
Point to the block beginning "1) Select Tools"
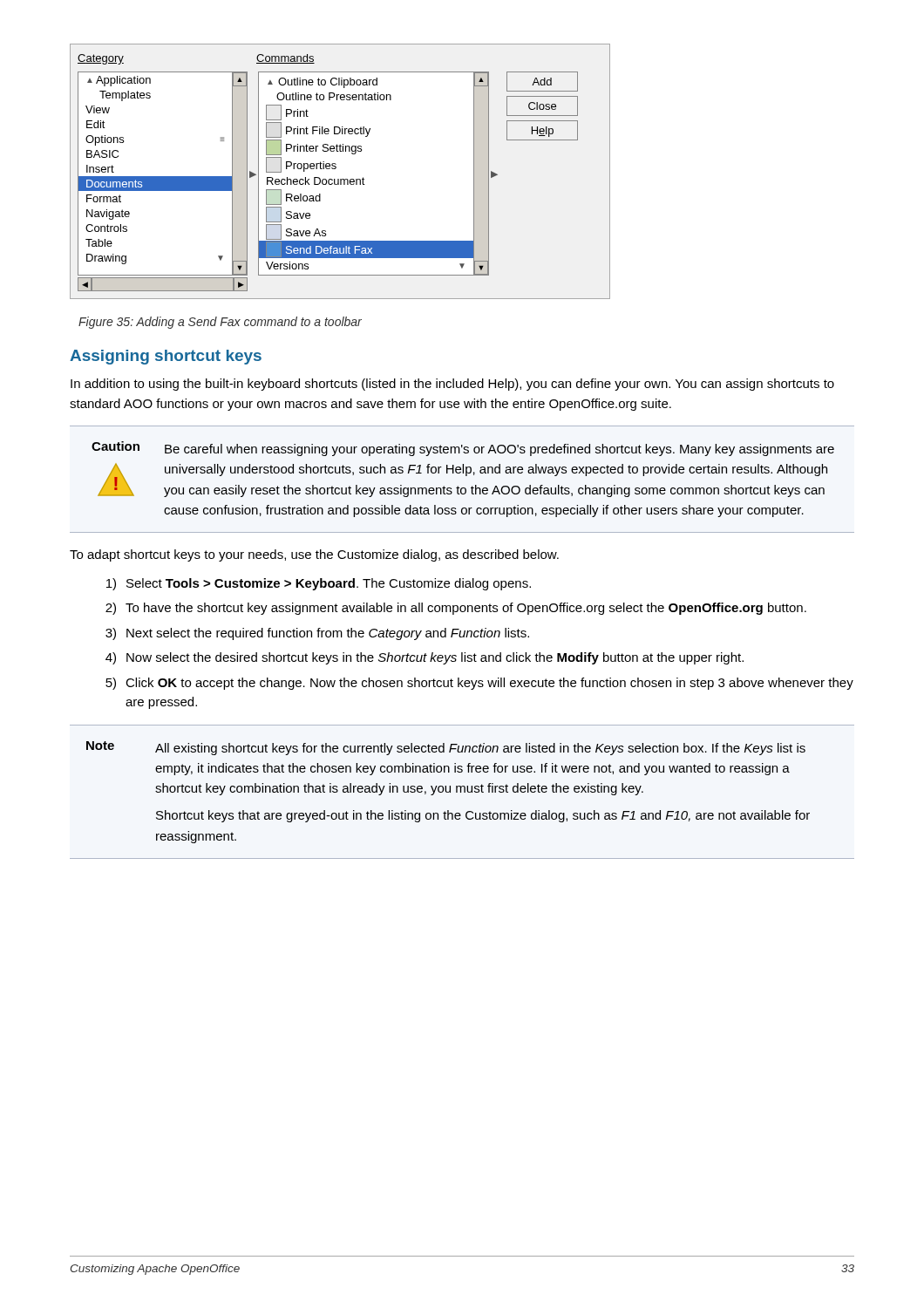[x=476, y=583]
